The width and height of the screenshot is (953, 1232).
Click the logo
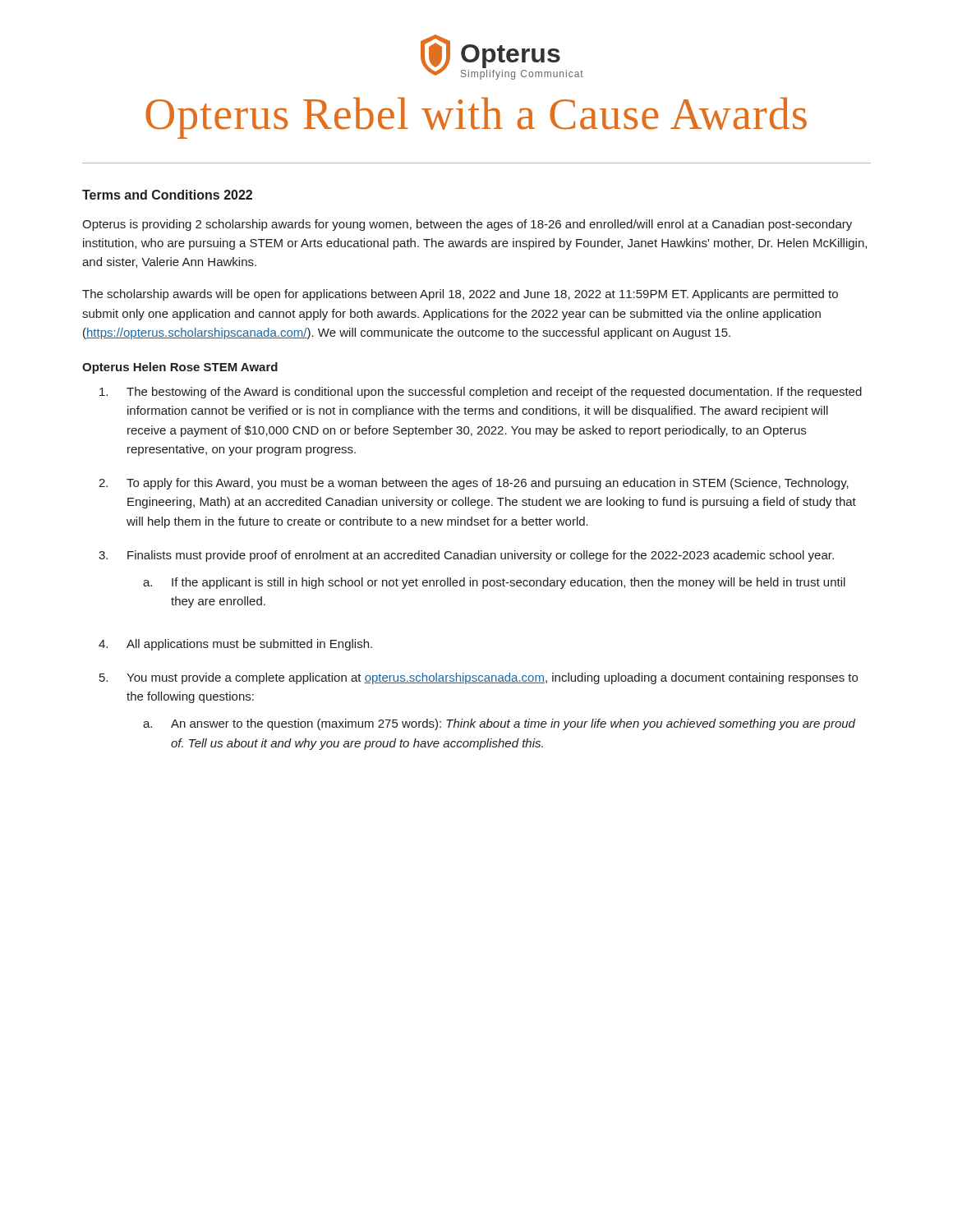point(476,42)
